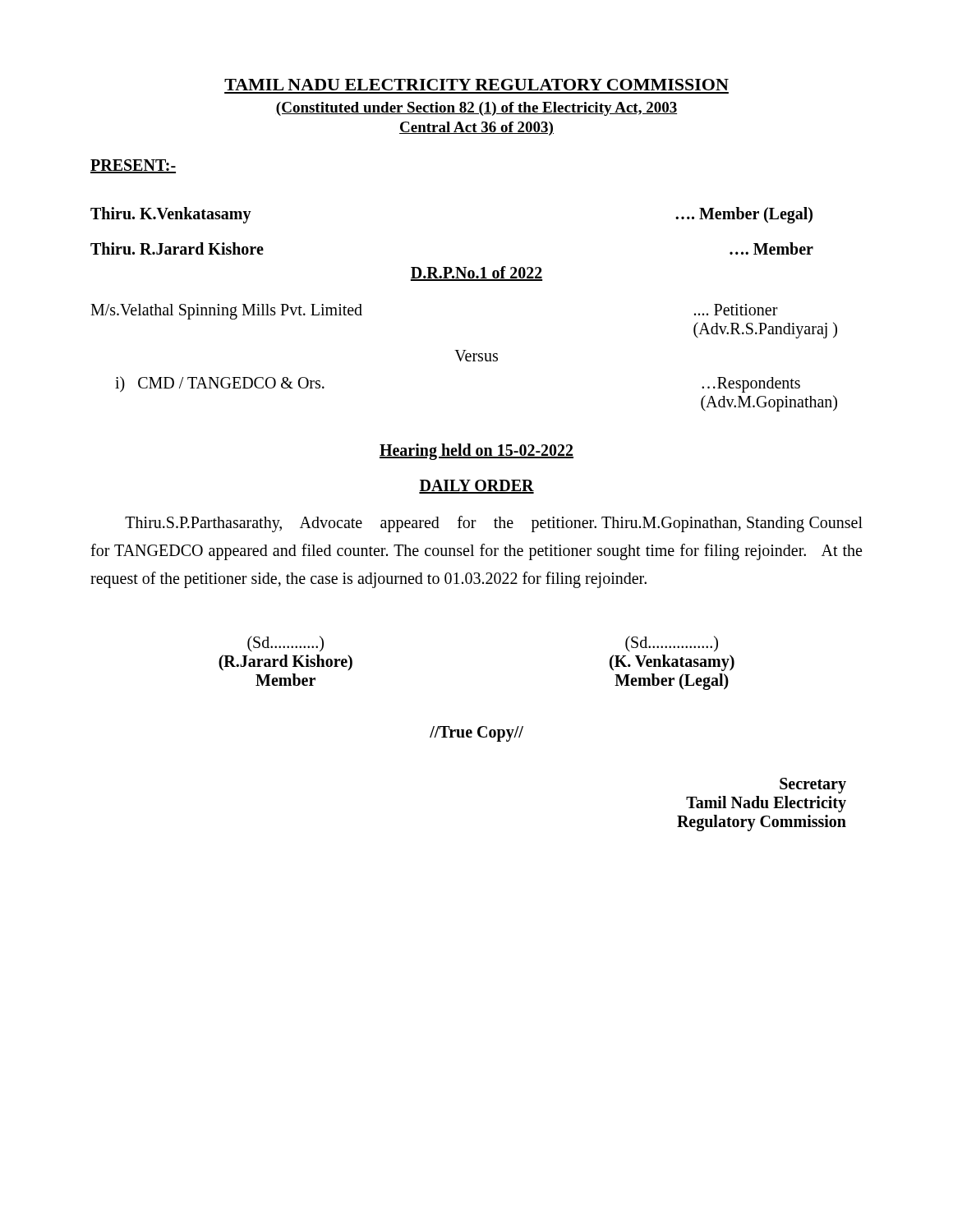
Task: Select the region starting "i) CMD / TANGEDCO &"
Action: [x=227, y=384]
